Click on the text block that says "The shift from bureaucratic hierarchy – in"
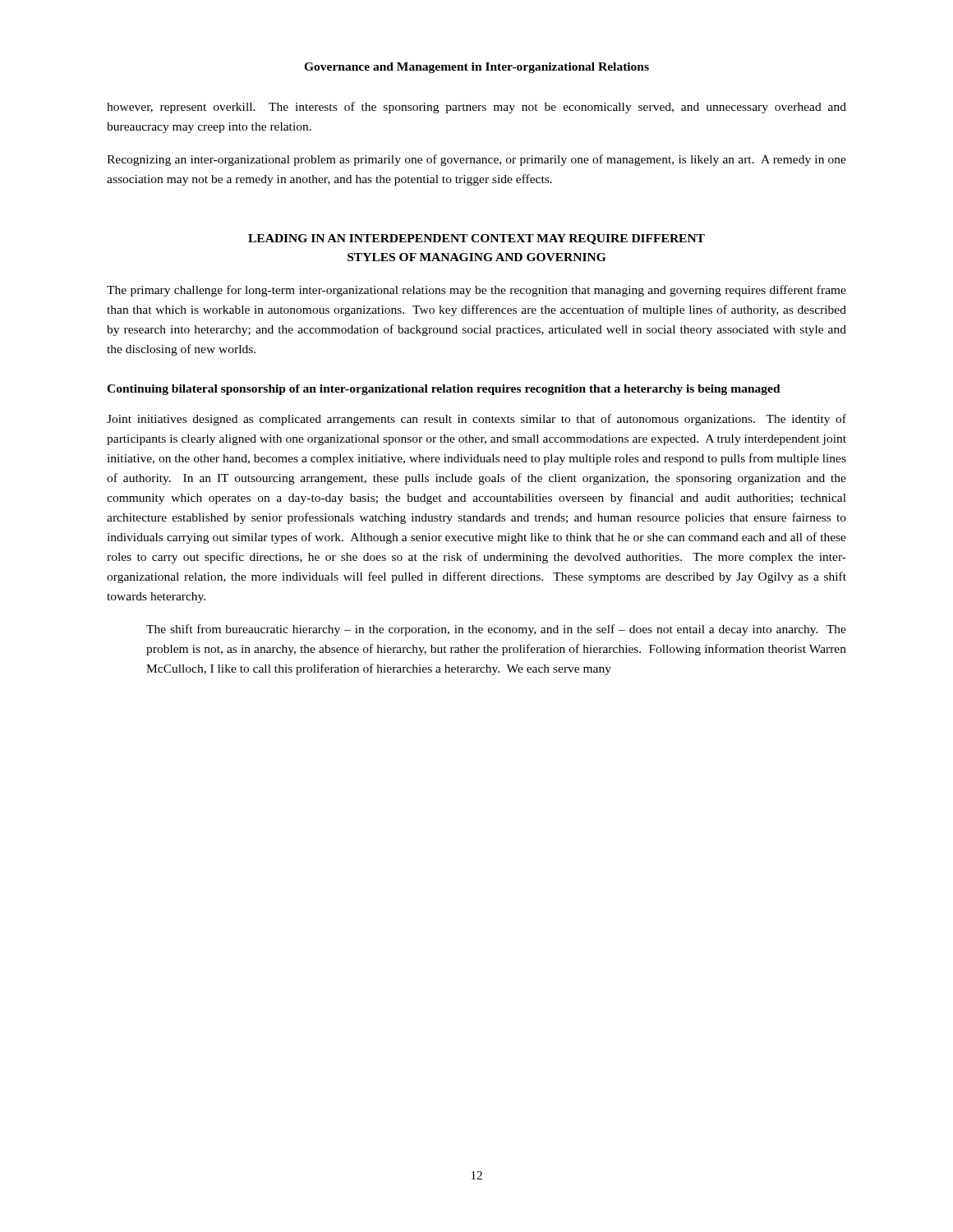The height and width of the screenshot is (1232, 953). click(496, 648)
